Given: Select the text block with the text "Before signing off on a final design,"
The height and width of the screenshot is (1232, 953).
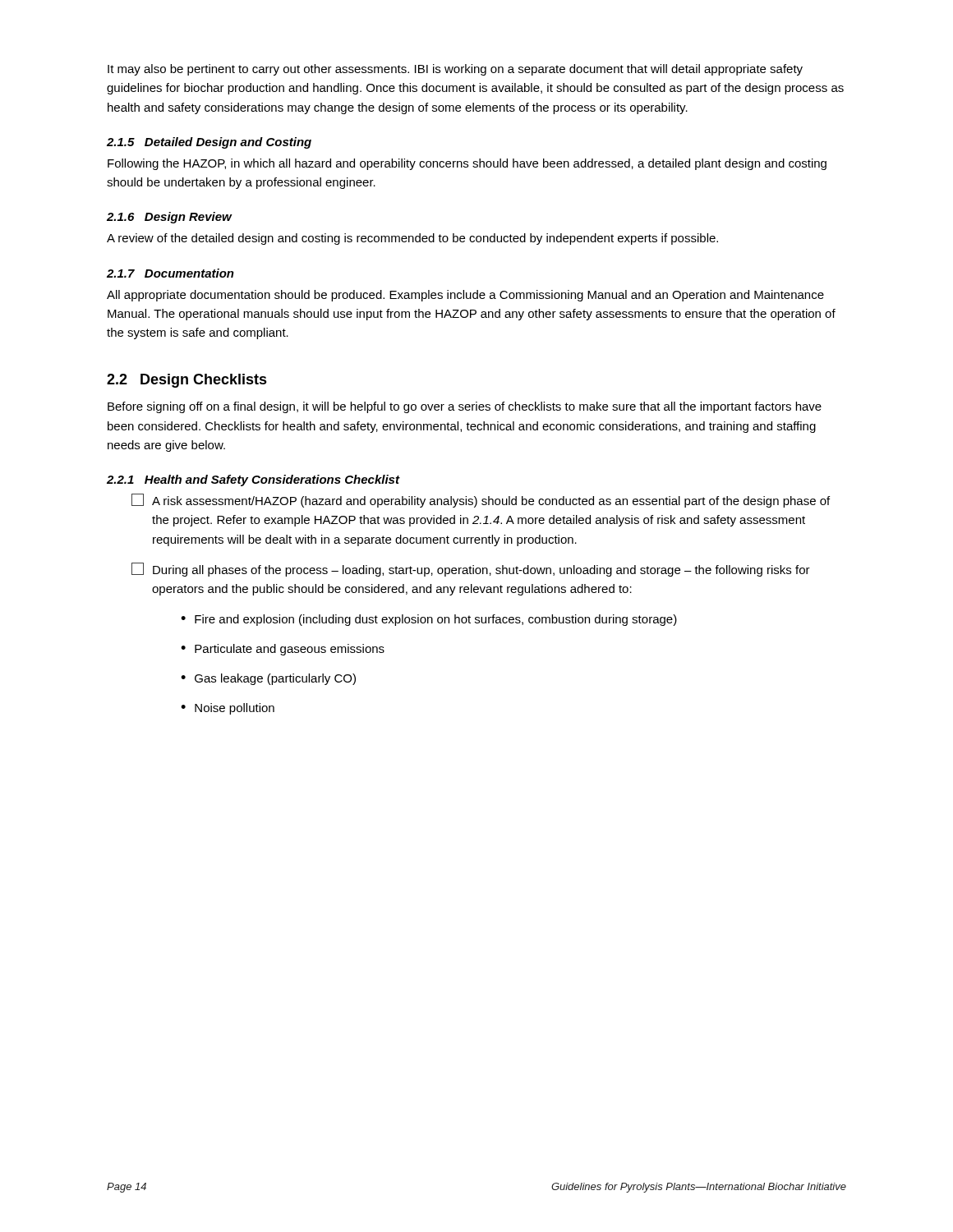Looking at the screenshot, I should [464, 425].
